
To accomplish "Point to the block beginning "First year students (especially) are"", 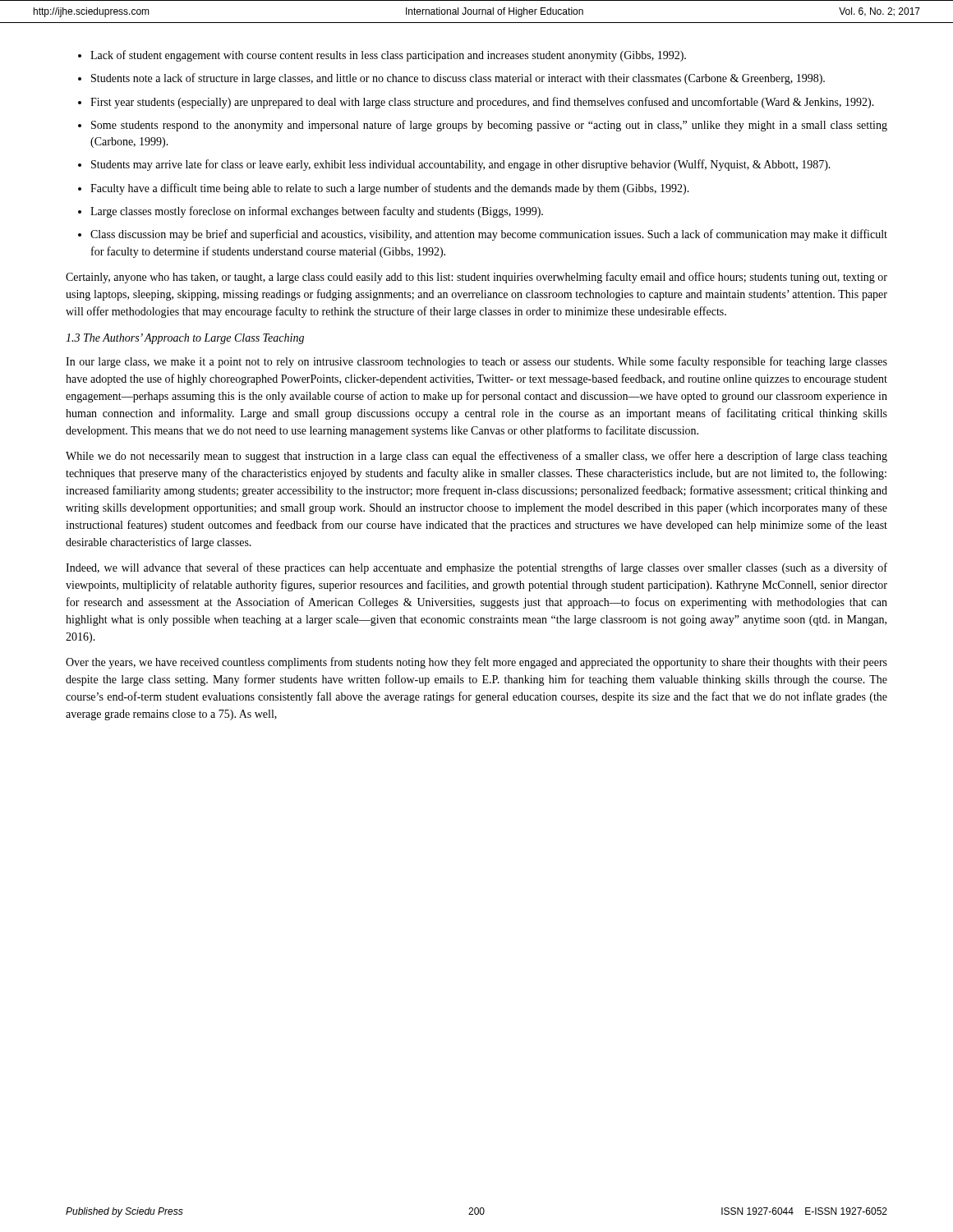I will coord(482,102).
